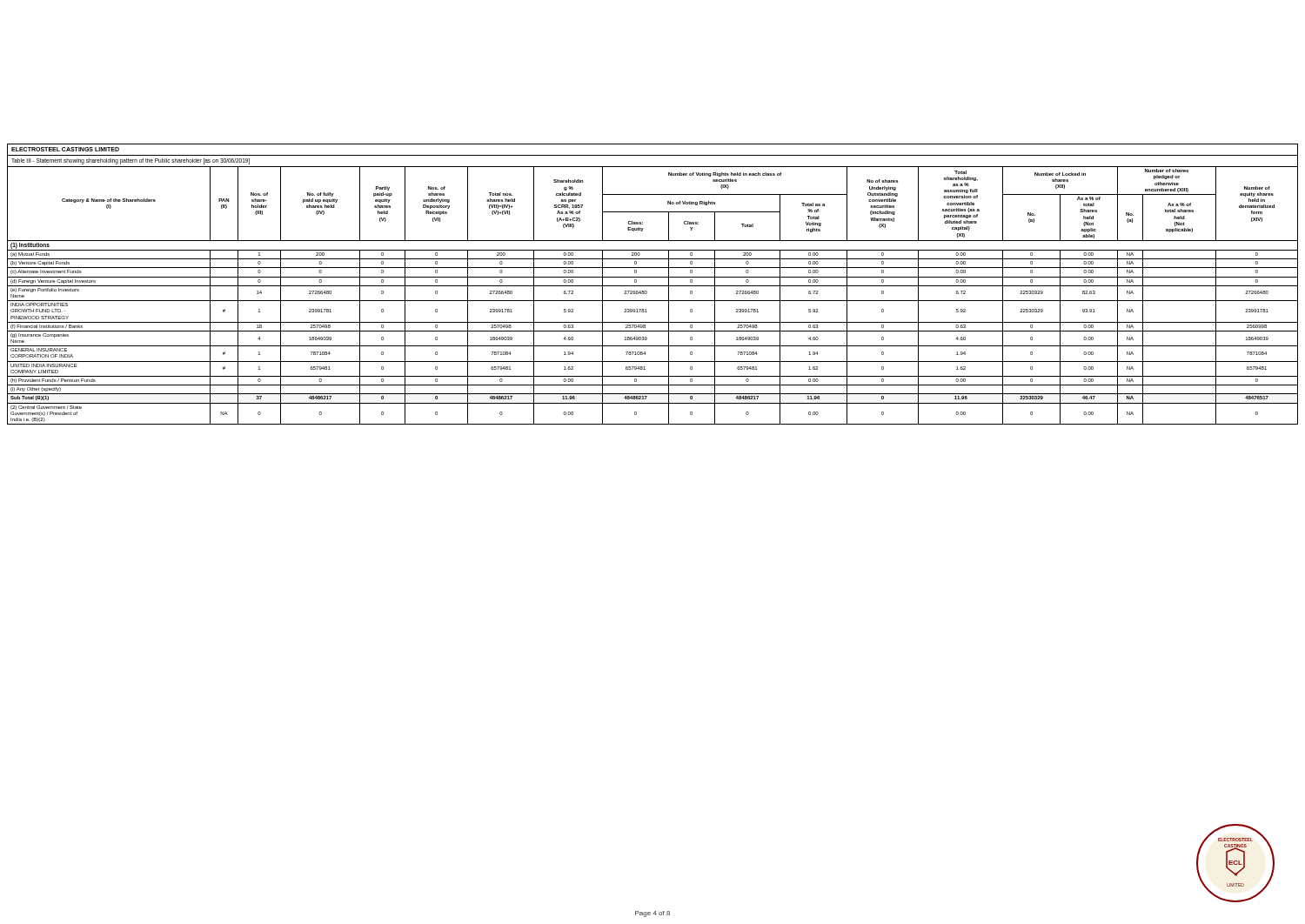The height and width of the screenshot is (924, 1305).
Task: Click on the table containing "Class: Y"
Action: coord(652,284)
